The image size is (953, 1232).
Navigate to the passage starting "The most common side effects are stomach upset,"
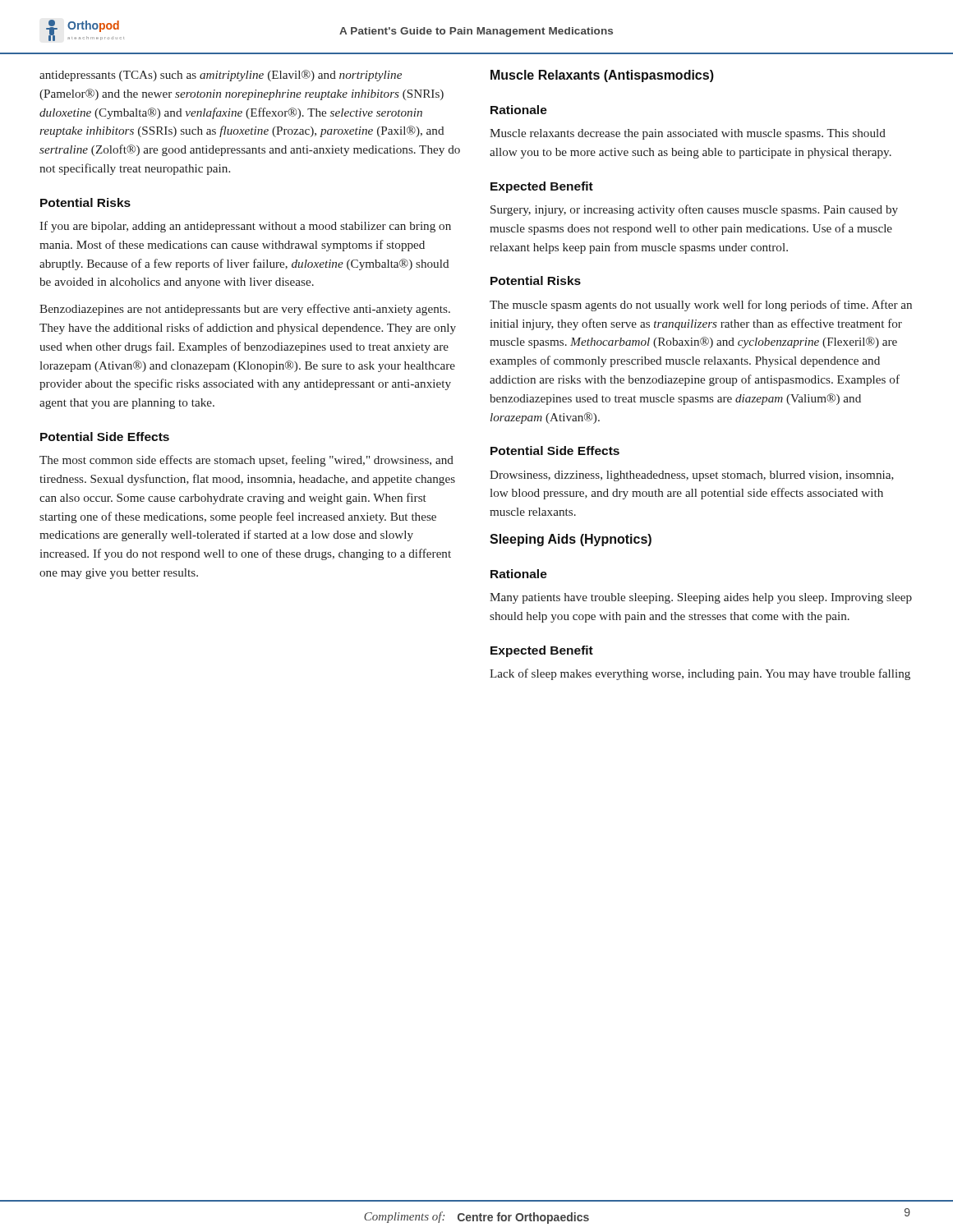point(247,516)
